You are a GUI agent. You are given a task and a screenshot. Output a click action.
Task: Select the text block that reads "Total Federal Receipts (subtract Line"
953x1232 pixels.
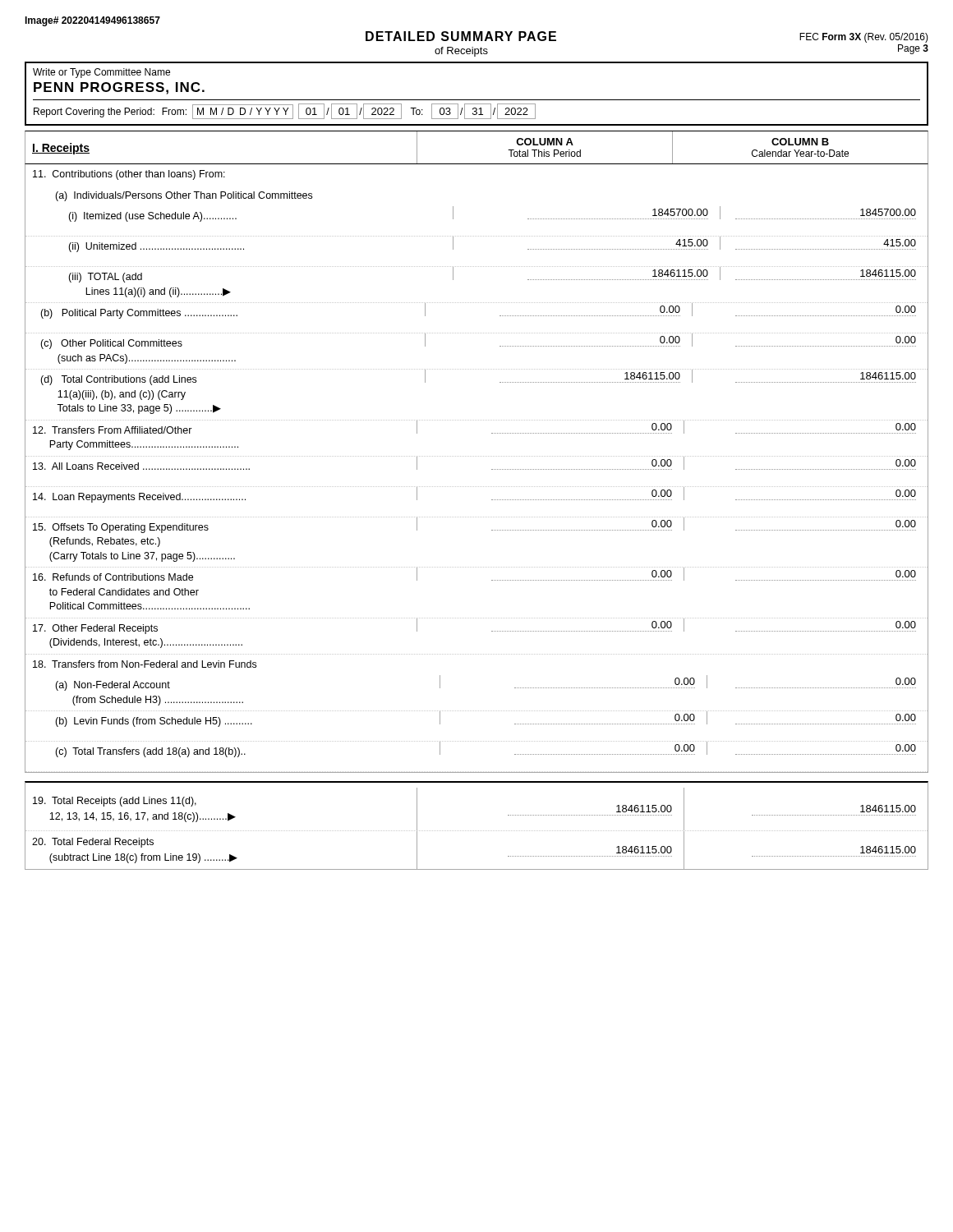tap(476, 850)
